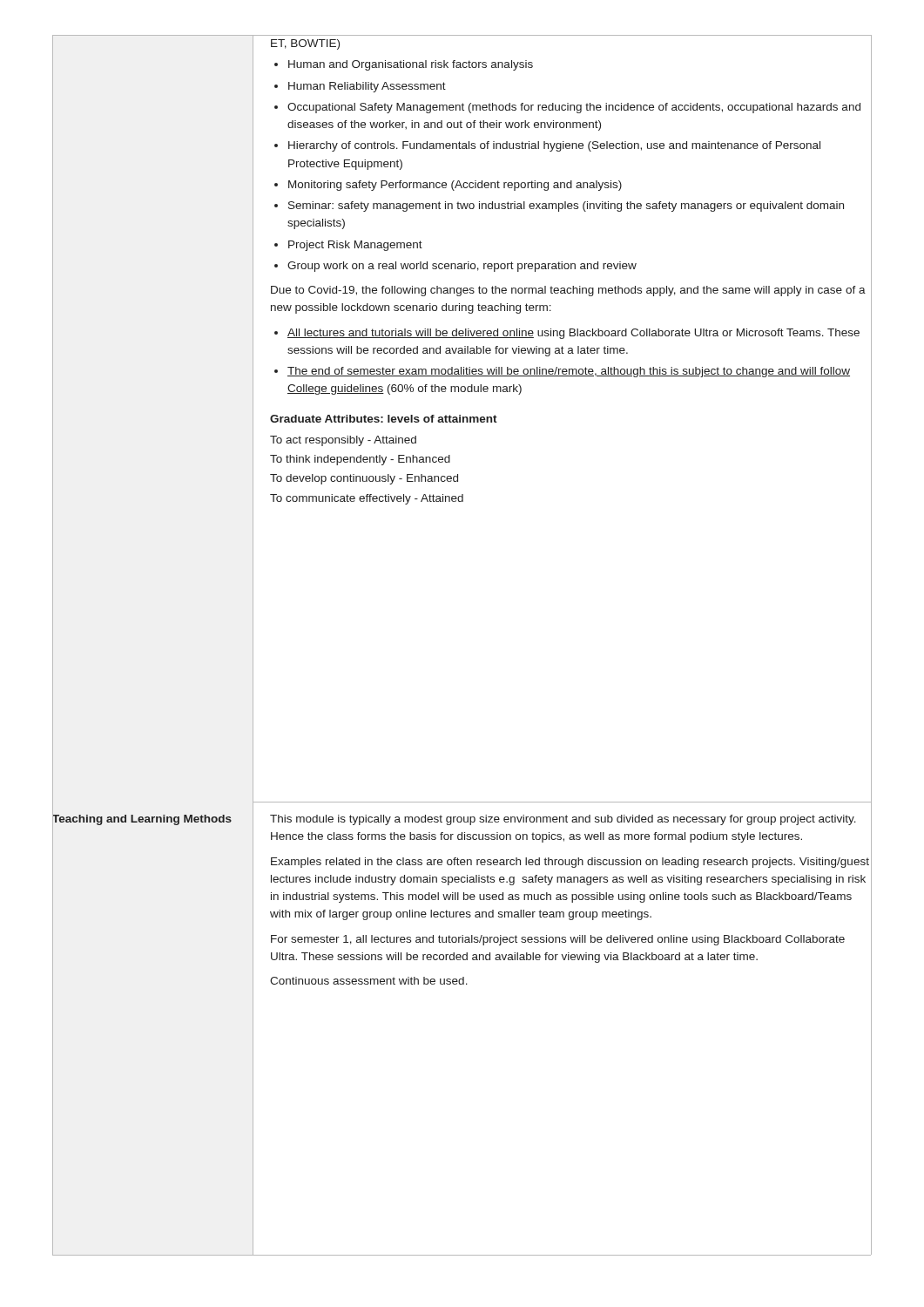The image size is (924, 1307).
Task: Find the text that says "Teaching and Learning Methods"
Action: click(x=142, y=819)
